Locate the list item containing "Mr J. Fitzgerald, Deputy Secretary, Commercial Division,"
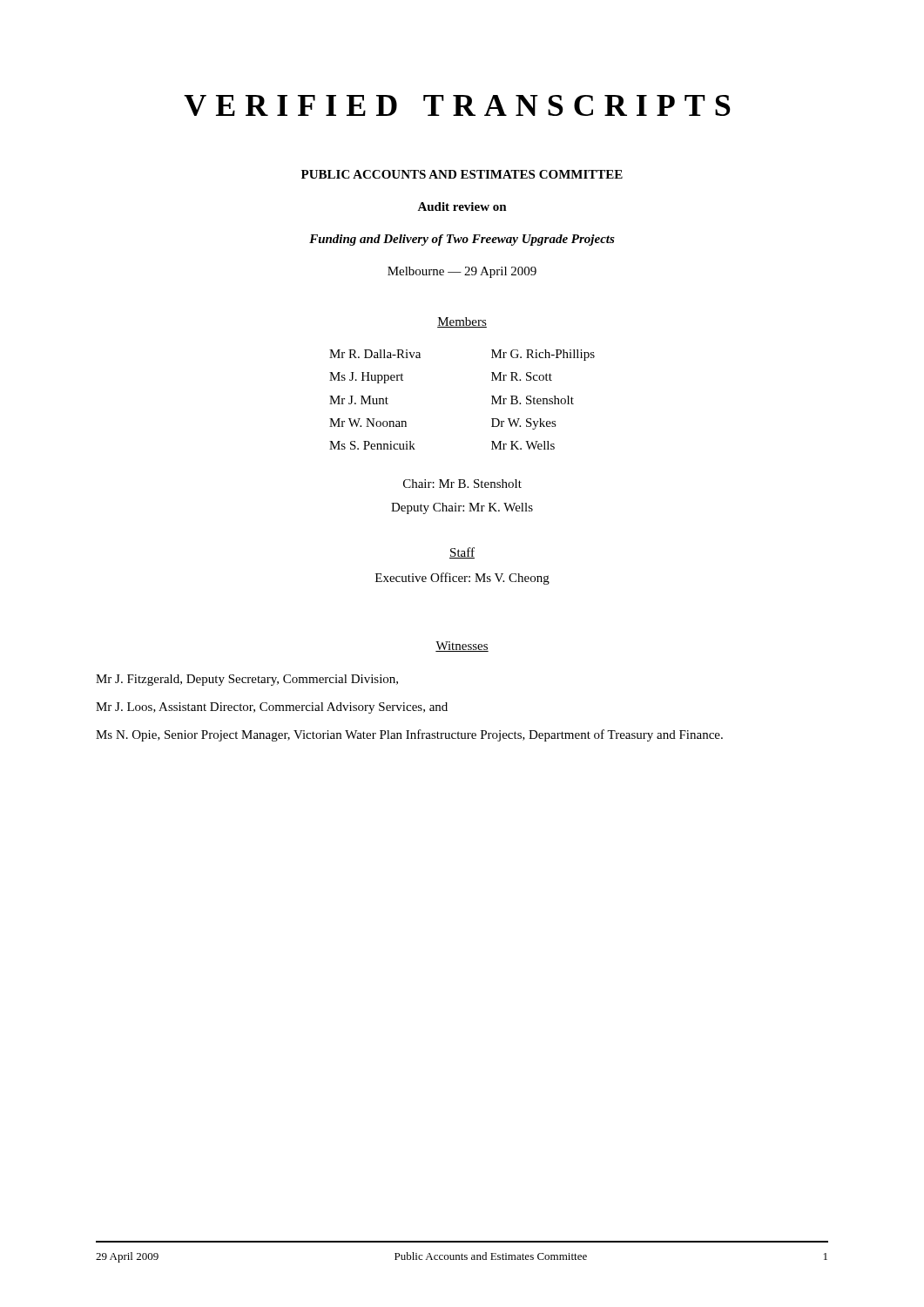 [247, 680]
